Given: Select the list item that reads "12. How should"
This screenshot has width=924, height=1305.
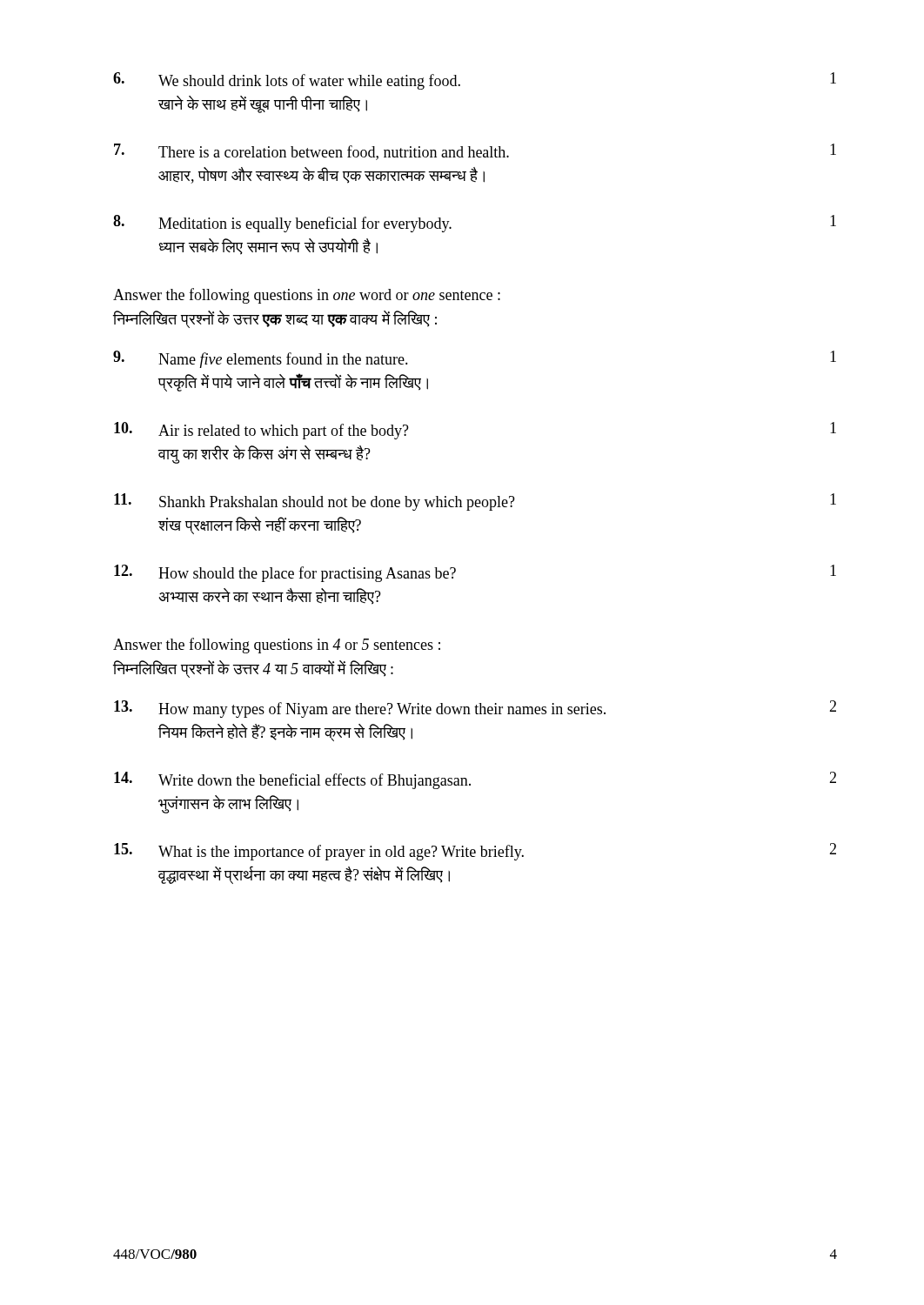Looking at the screenshot, I should click(306, 573).
